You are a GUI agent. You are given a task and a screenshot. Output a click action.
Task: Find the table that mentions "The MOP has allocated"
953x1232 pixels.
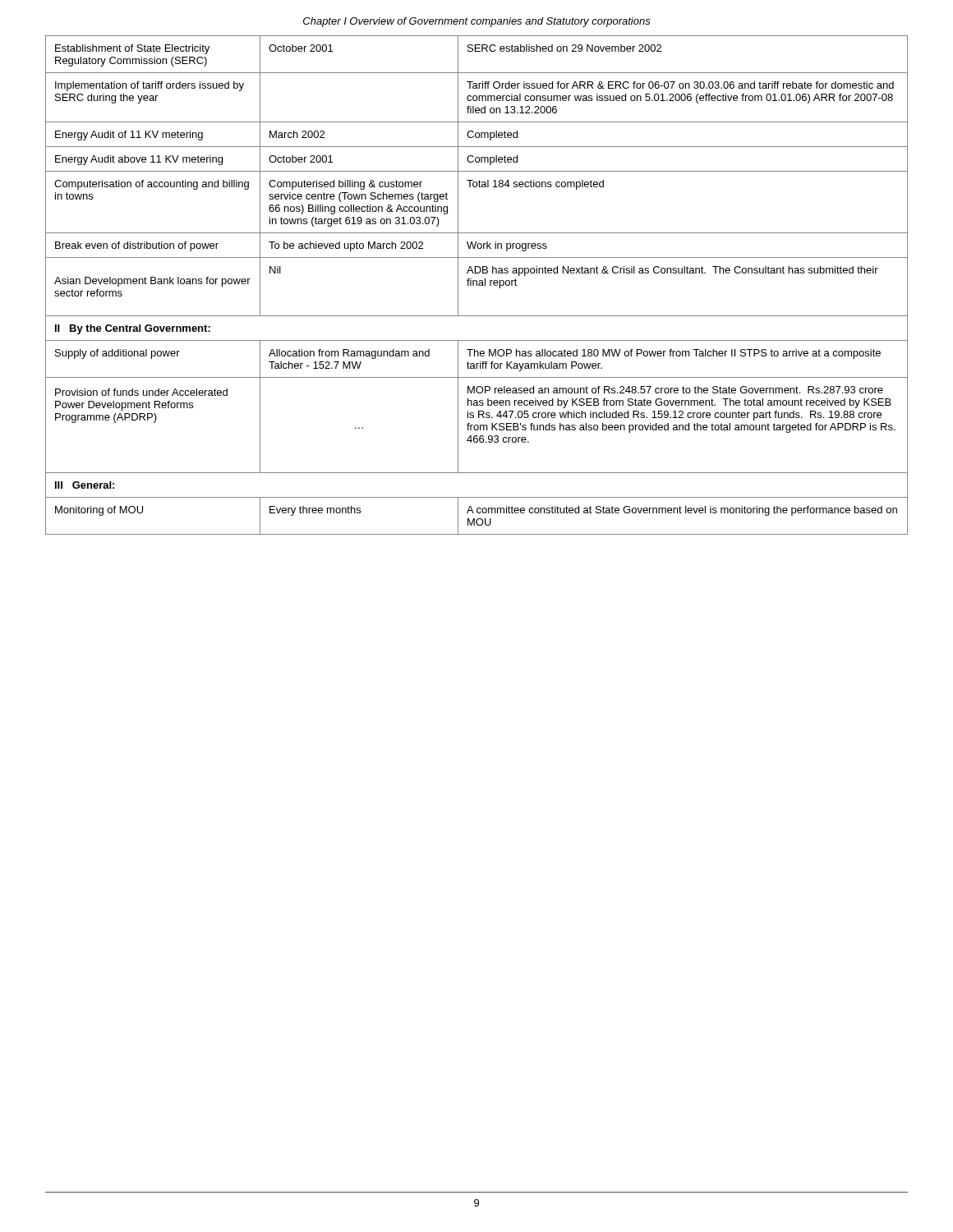[x=476, y=285]
